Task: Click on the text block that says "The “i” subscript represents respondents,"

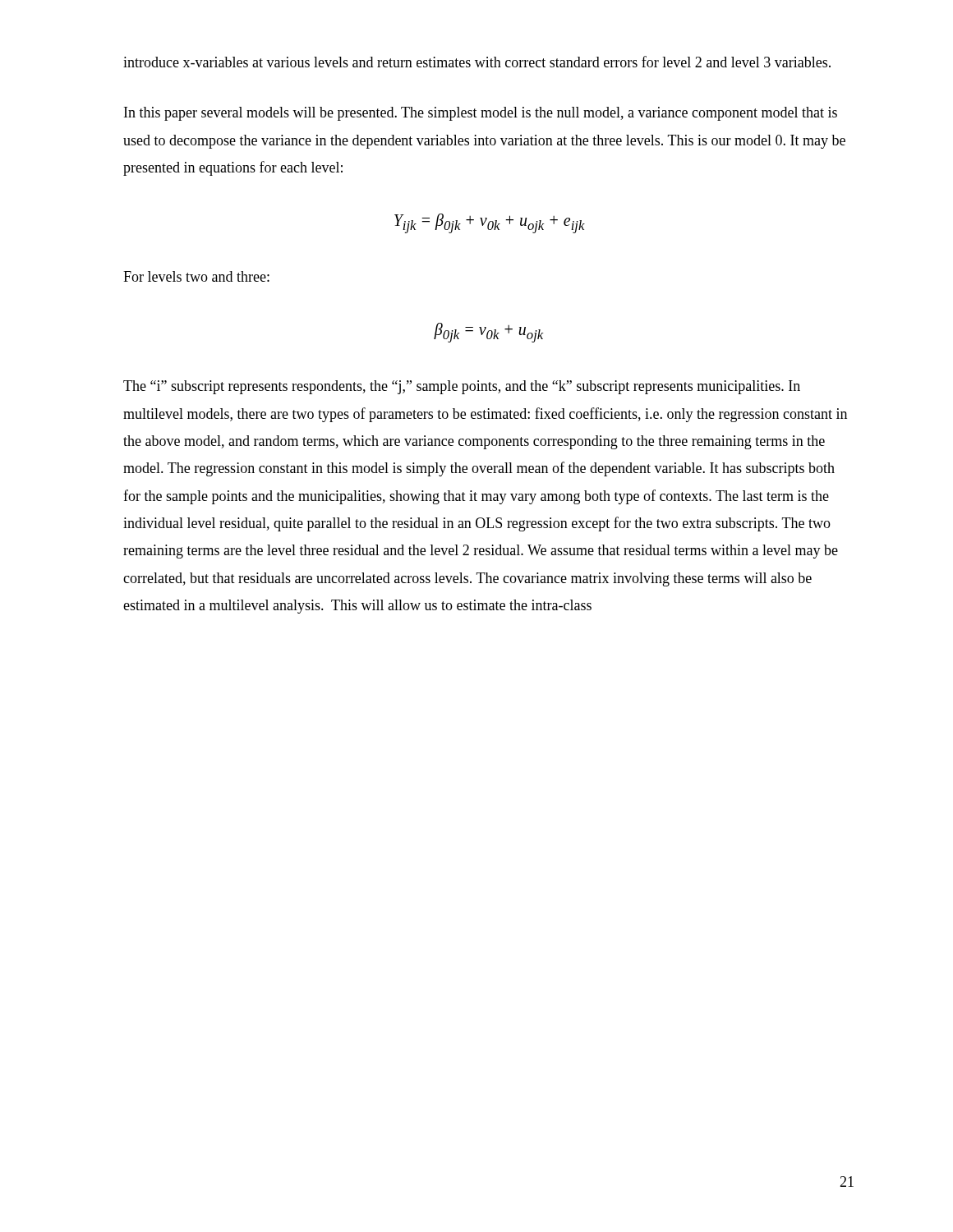Action: [485, 496]
